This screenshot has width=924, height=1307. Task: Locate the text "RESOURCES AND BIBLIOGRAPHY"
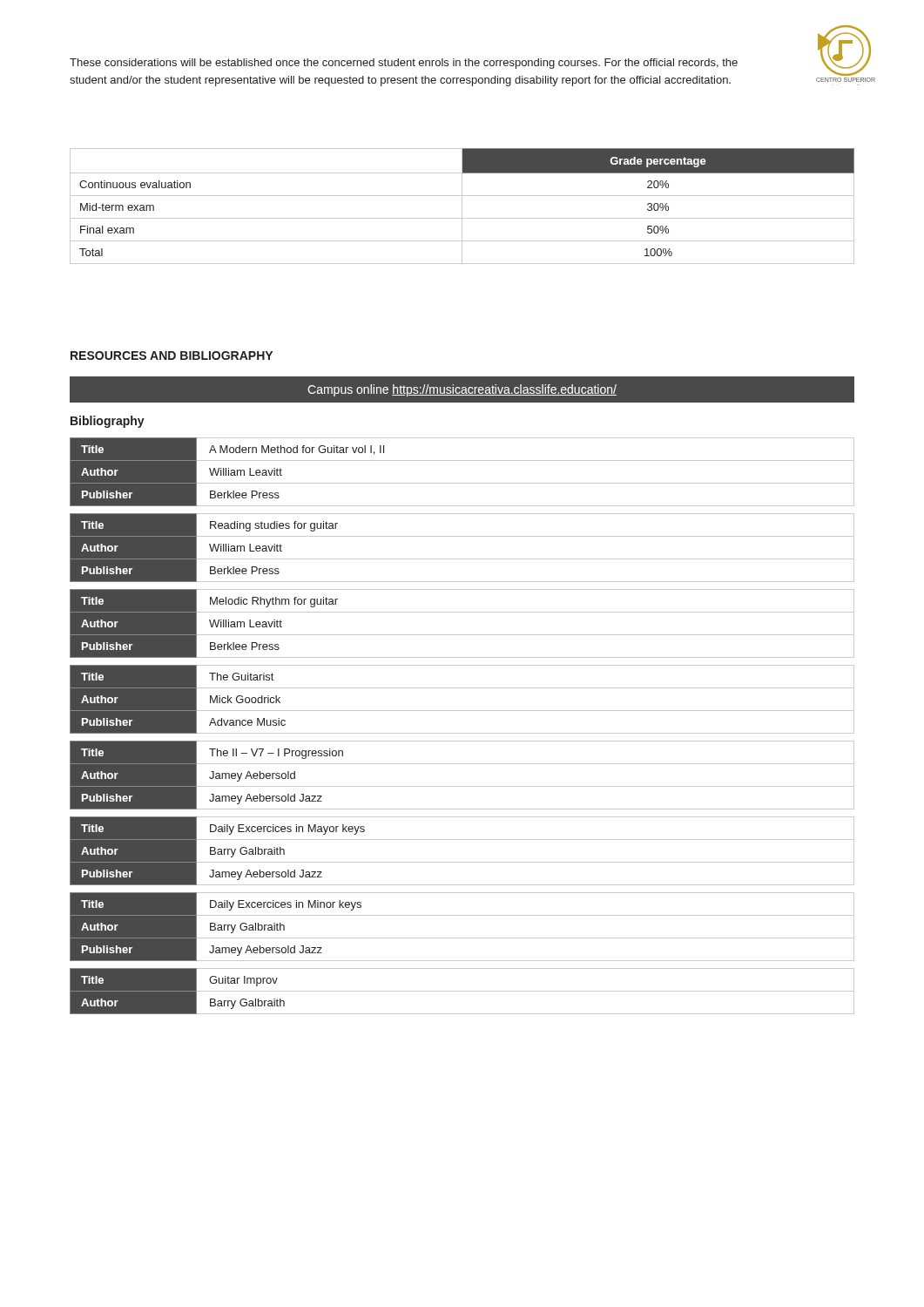click(x=171, y=356)
